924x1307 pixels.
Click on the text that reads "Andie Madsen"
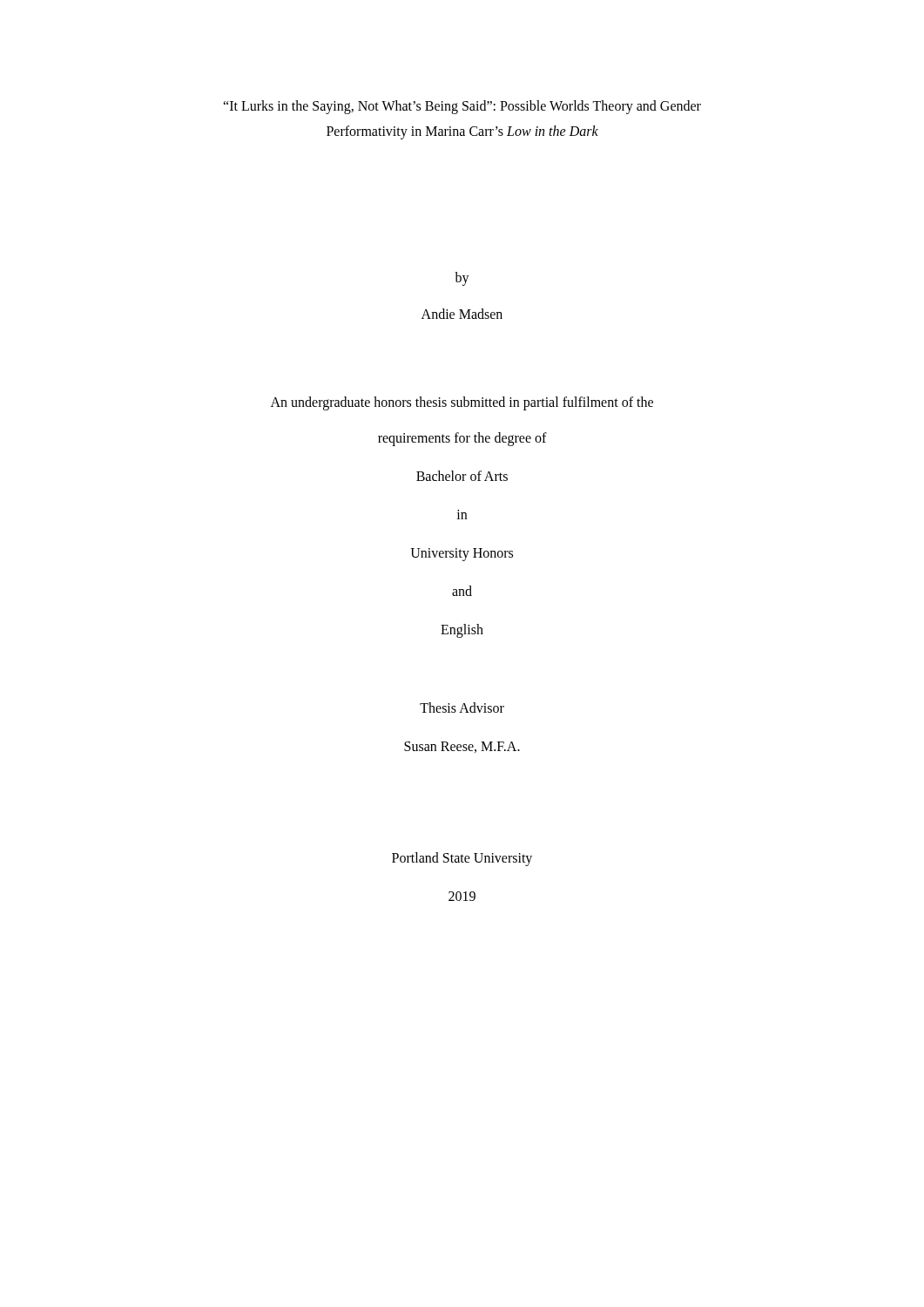click(462, 314)
